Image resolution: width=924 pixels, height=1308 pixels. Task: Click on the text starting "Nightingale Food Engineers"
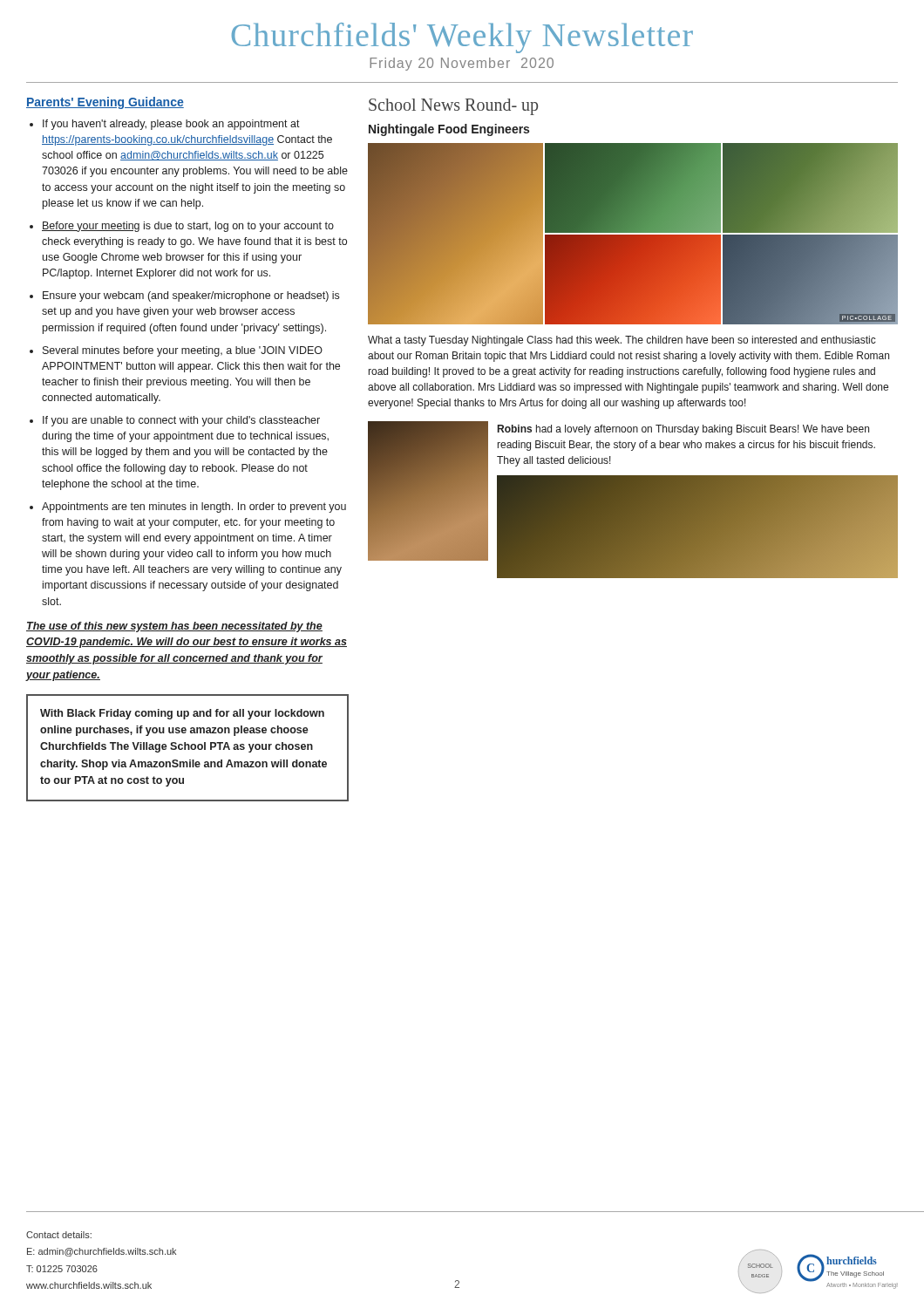[449, 129]
